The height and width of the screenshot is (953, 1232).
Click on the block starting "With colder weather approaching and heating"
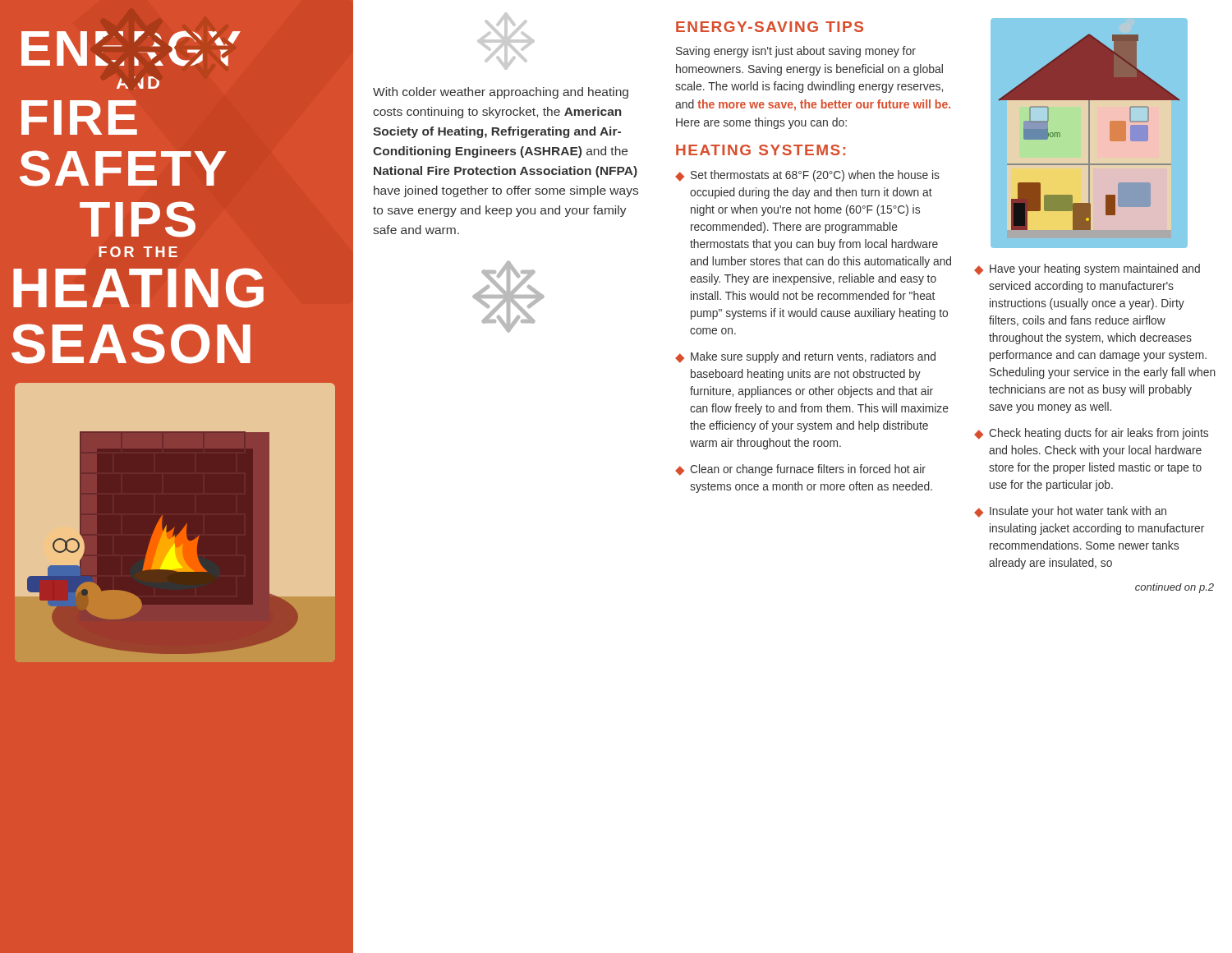pos(506,161)
